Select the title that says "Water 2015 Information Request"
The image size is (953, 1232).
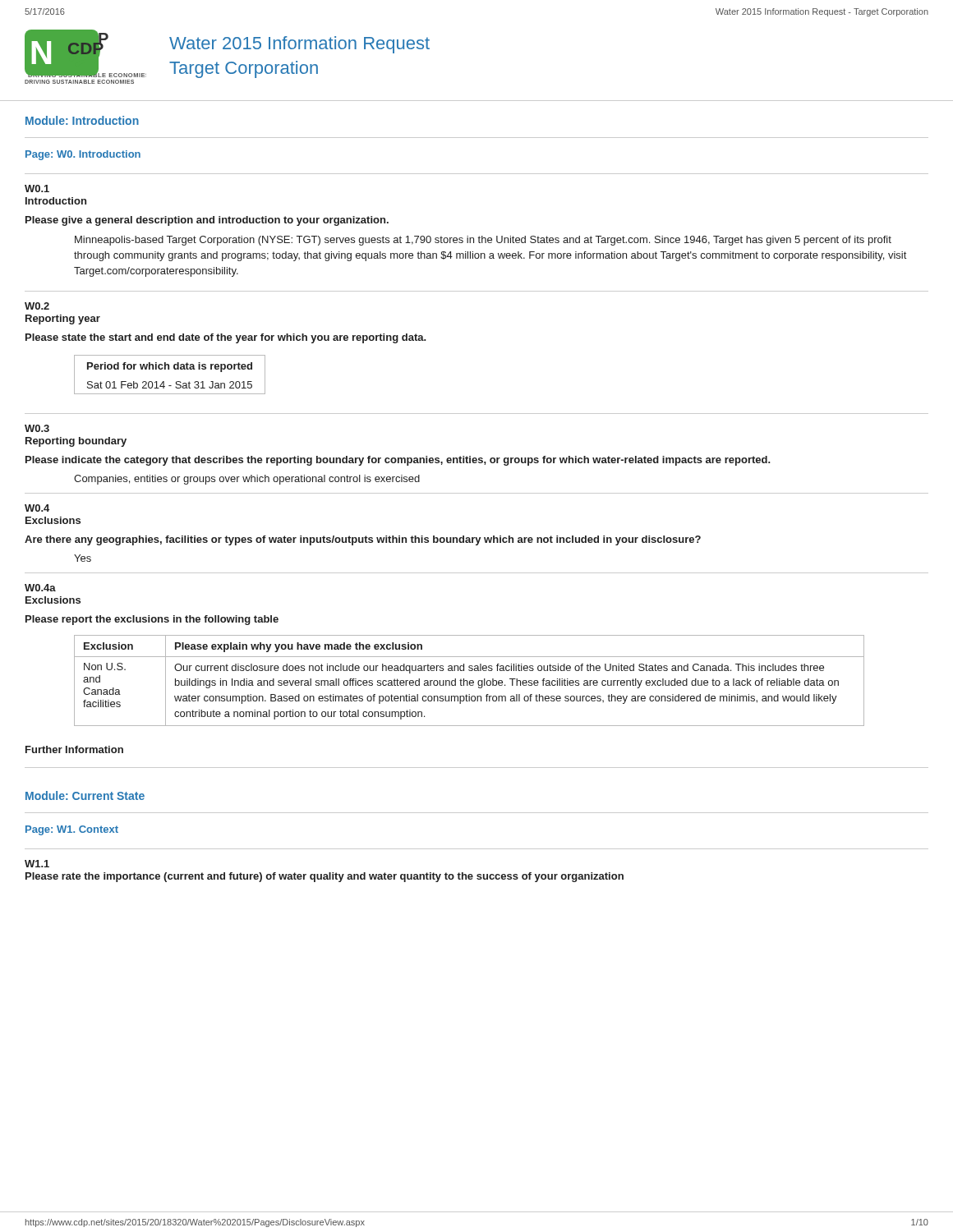(x=300, y=56)
